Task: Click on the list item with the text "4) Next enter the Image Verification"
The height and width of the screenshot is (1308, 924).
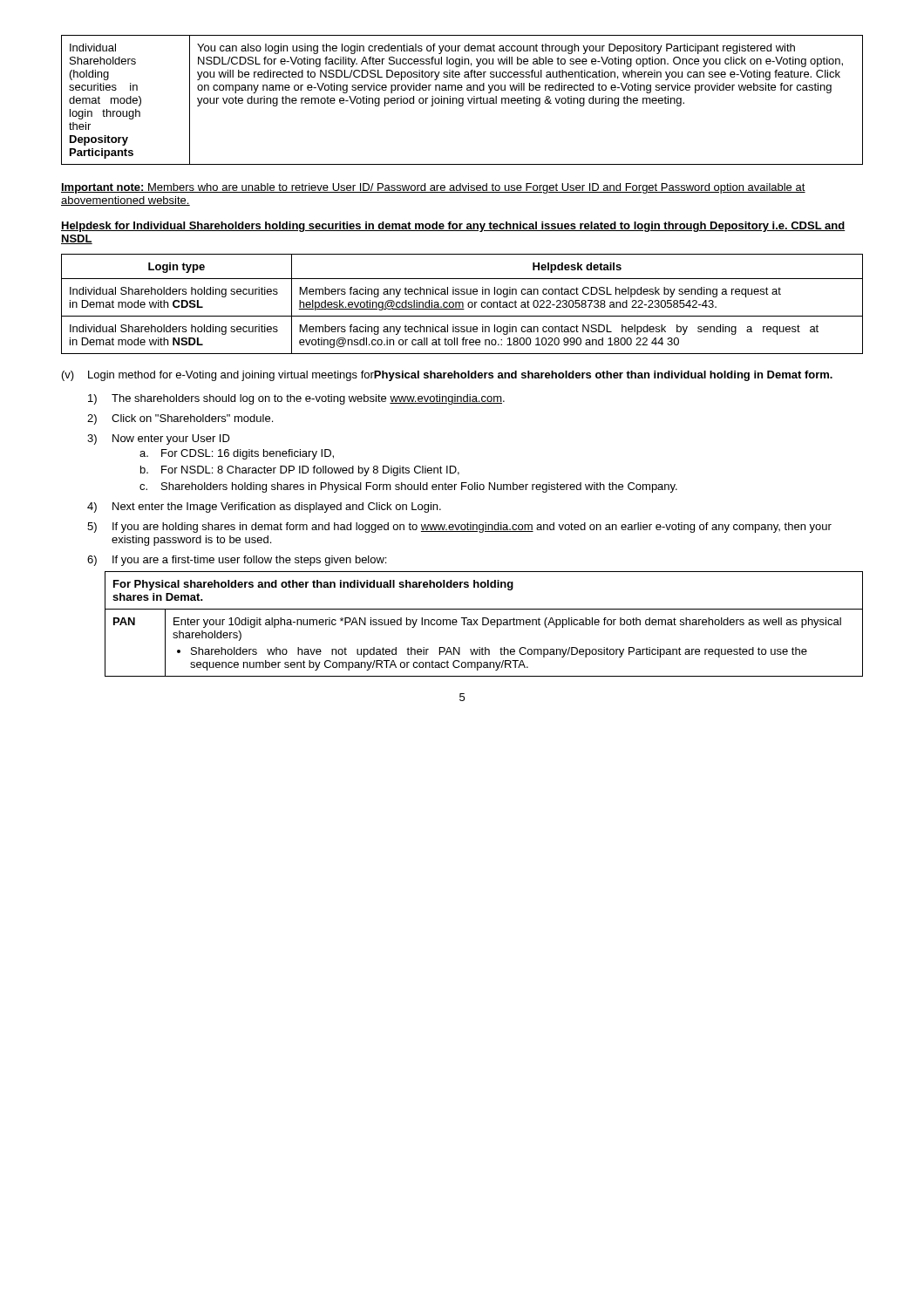Action: click(x=264, y=506)
